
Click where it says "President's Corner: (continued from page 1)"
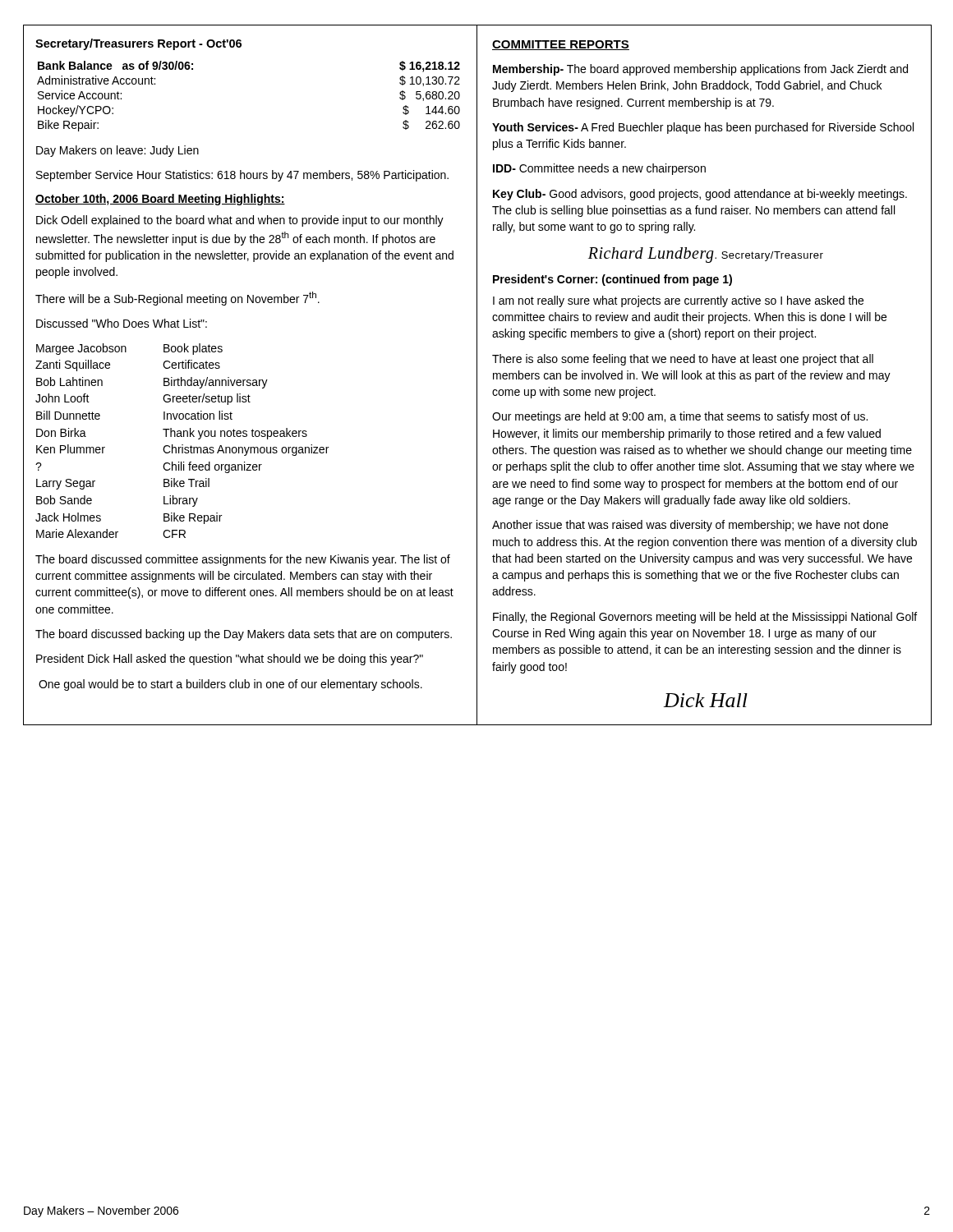tap(612, 279)
